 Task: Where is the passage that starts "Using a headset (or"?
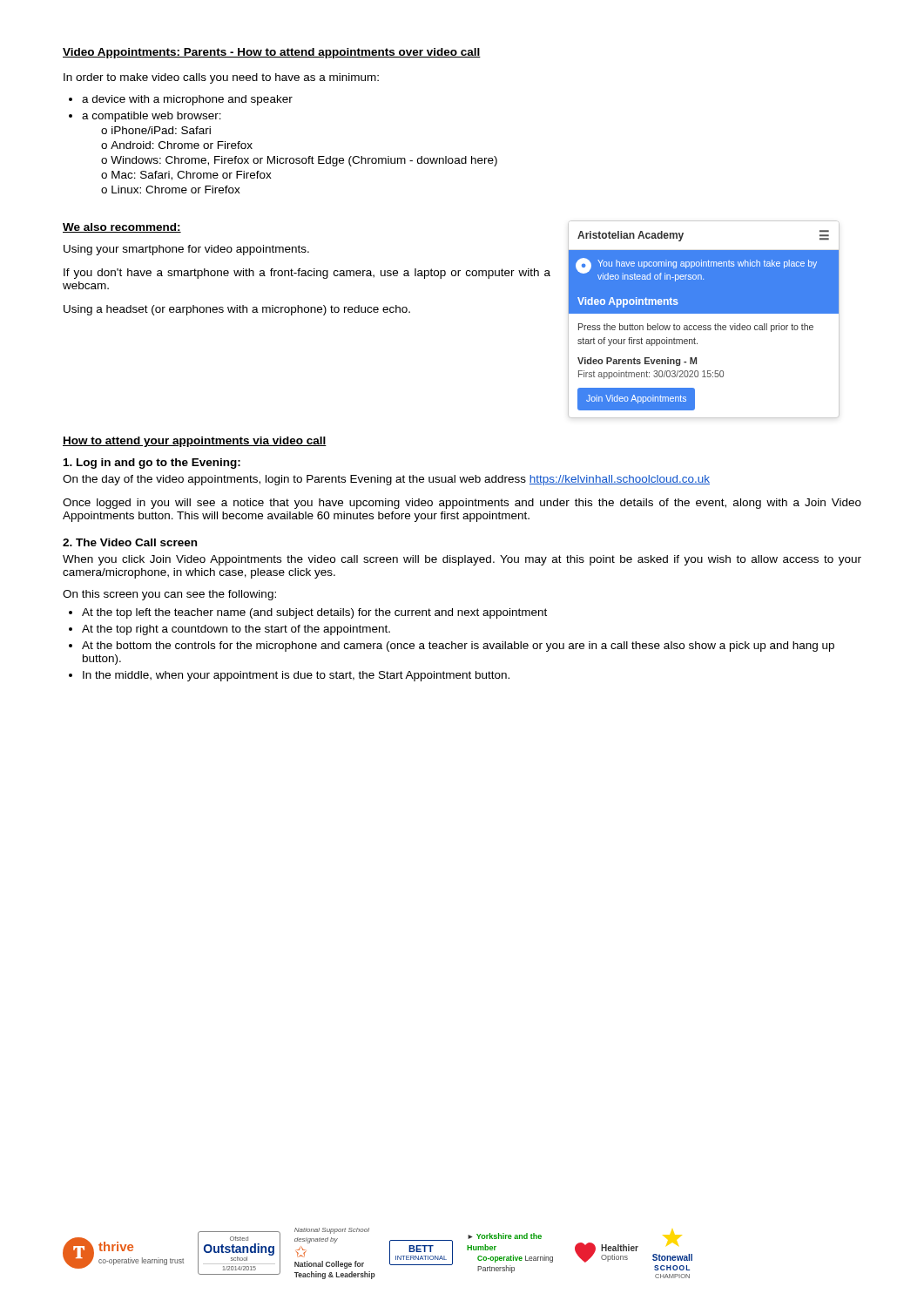tap(237, 309)
